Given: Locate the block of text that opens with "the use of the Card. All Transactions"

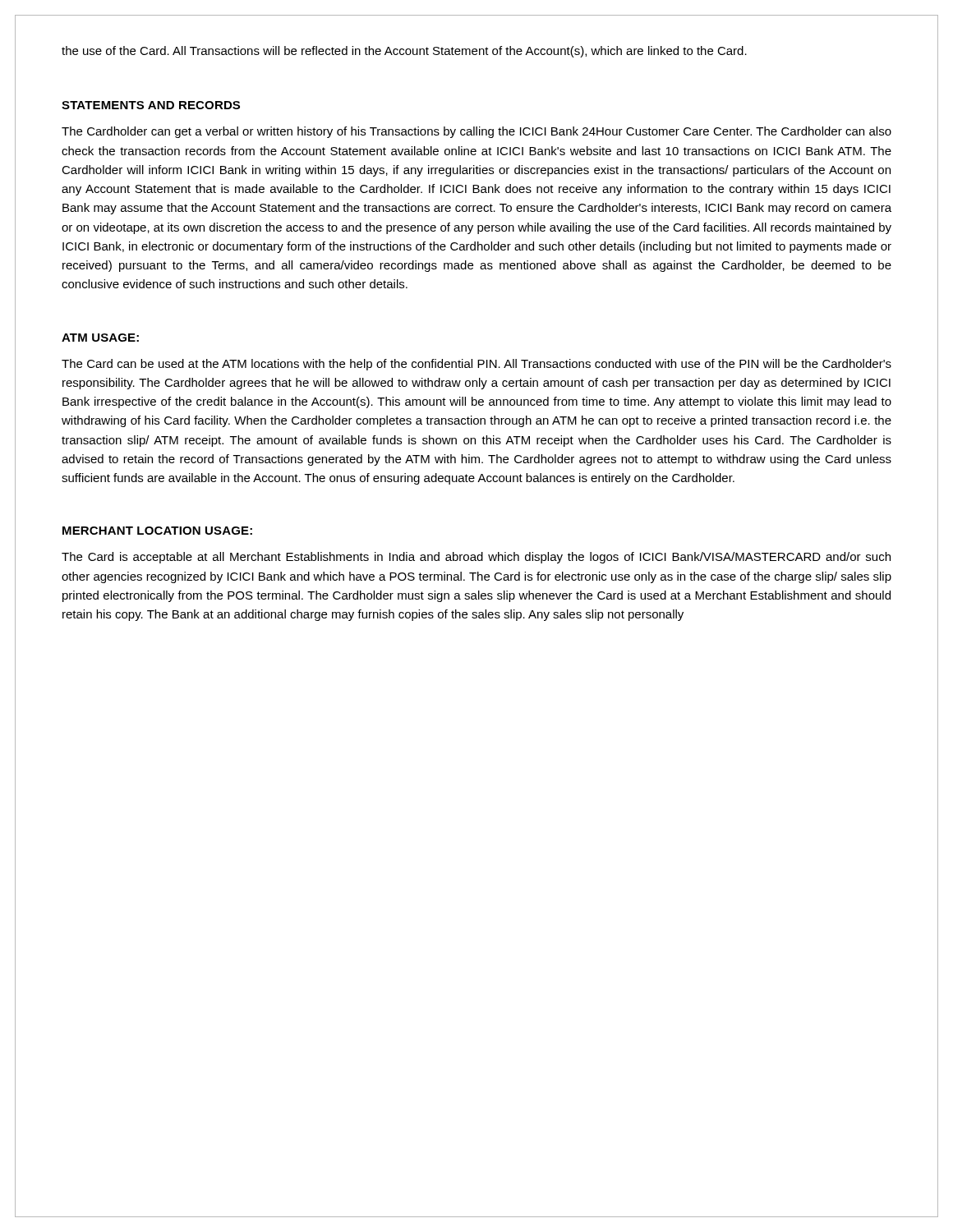Looking at the screenshot, I should (x=405, y=51).
